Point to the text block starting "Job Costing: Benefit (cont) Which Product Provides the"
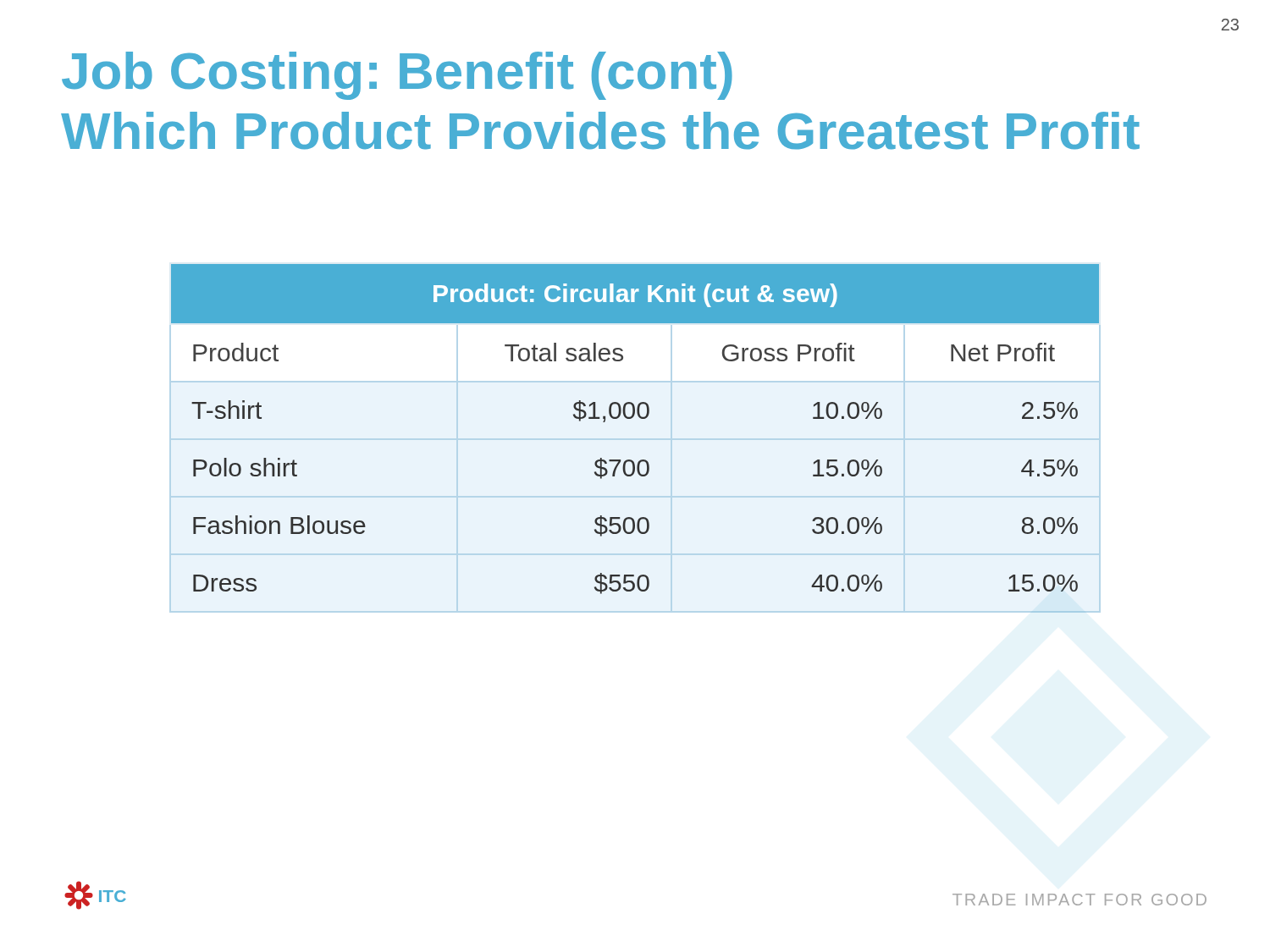The image size is (1270, 952). click(x=635, y=101)
